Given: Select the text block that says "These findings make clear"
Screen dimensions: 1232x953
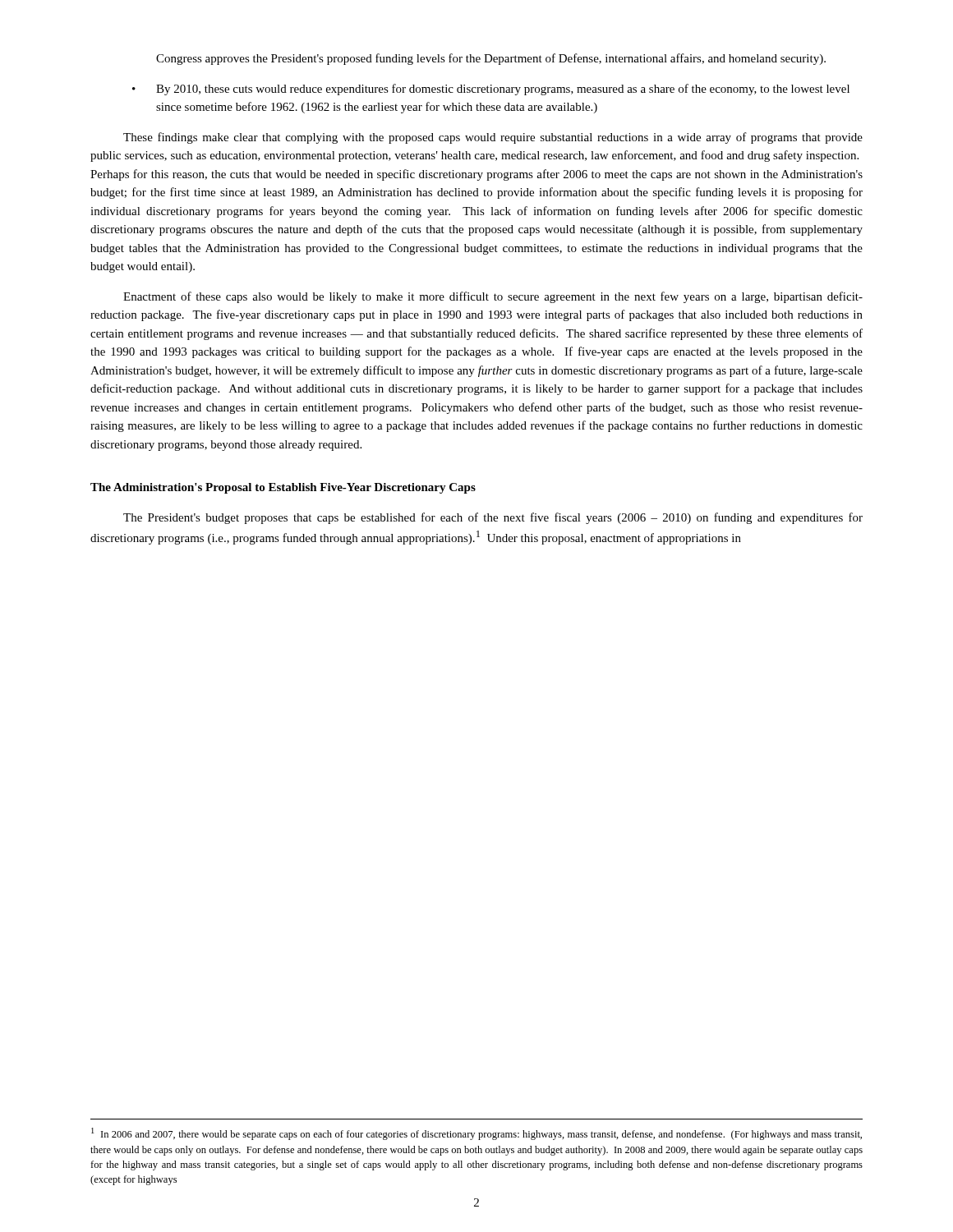Looking at the screenshot, I should (476, 201).
